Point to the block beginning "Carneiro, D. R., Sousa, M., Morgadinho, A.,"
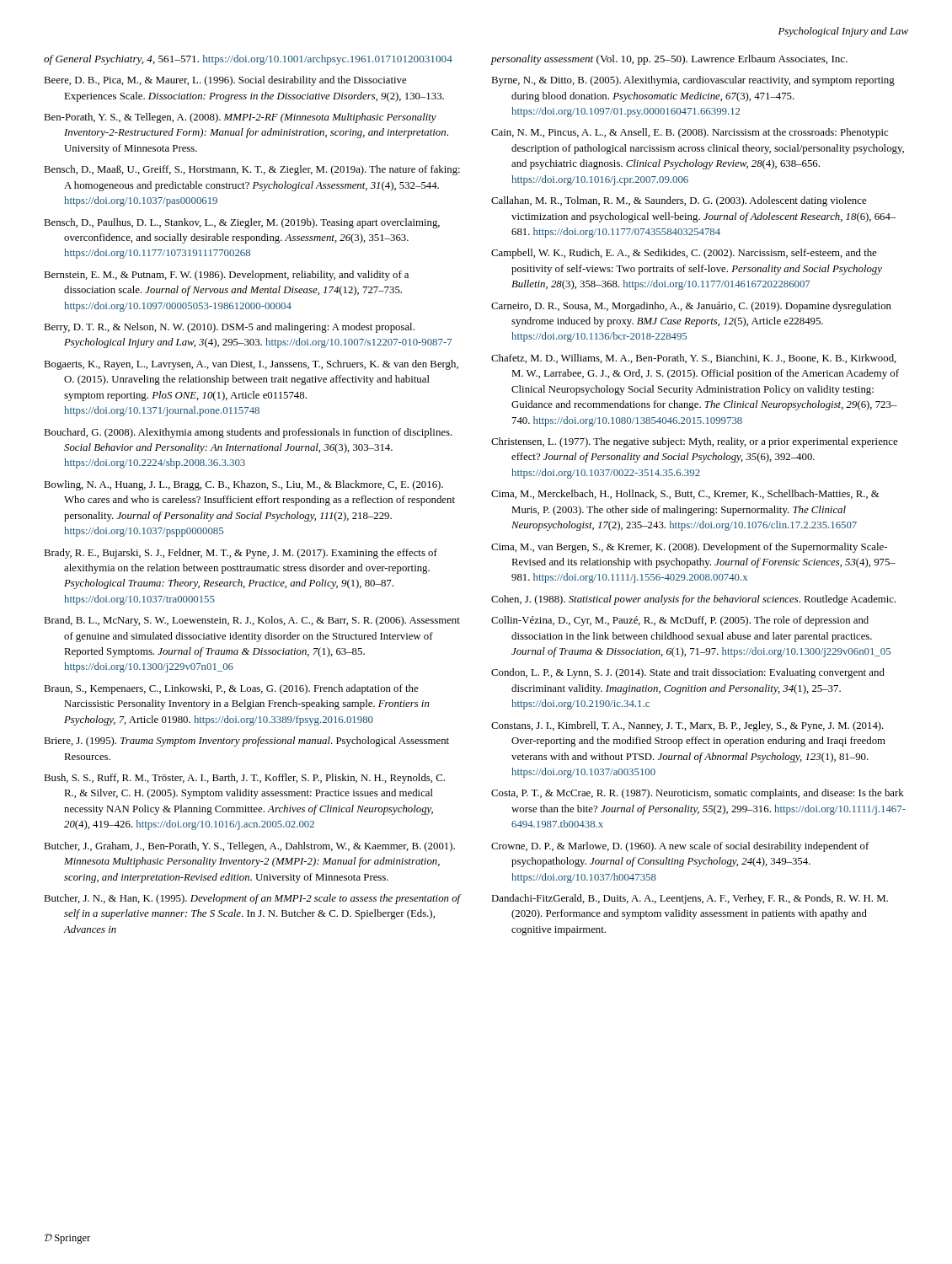Screen dimensions: 1264x952 pos(691,321)
